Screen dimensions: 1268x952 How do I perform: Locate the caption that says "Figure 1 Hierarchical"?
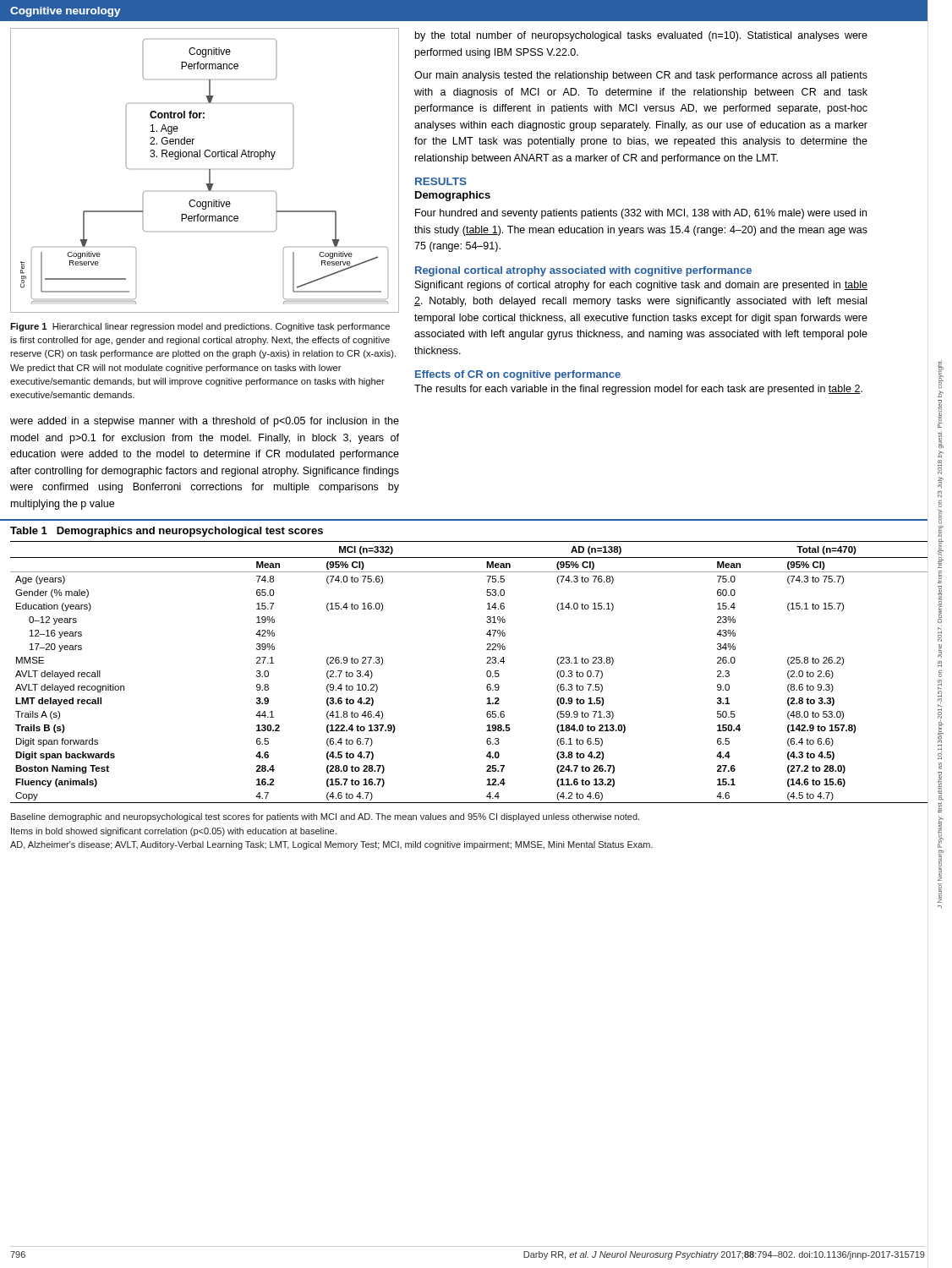(203, 361)
